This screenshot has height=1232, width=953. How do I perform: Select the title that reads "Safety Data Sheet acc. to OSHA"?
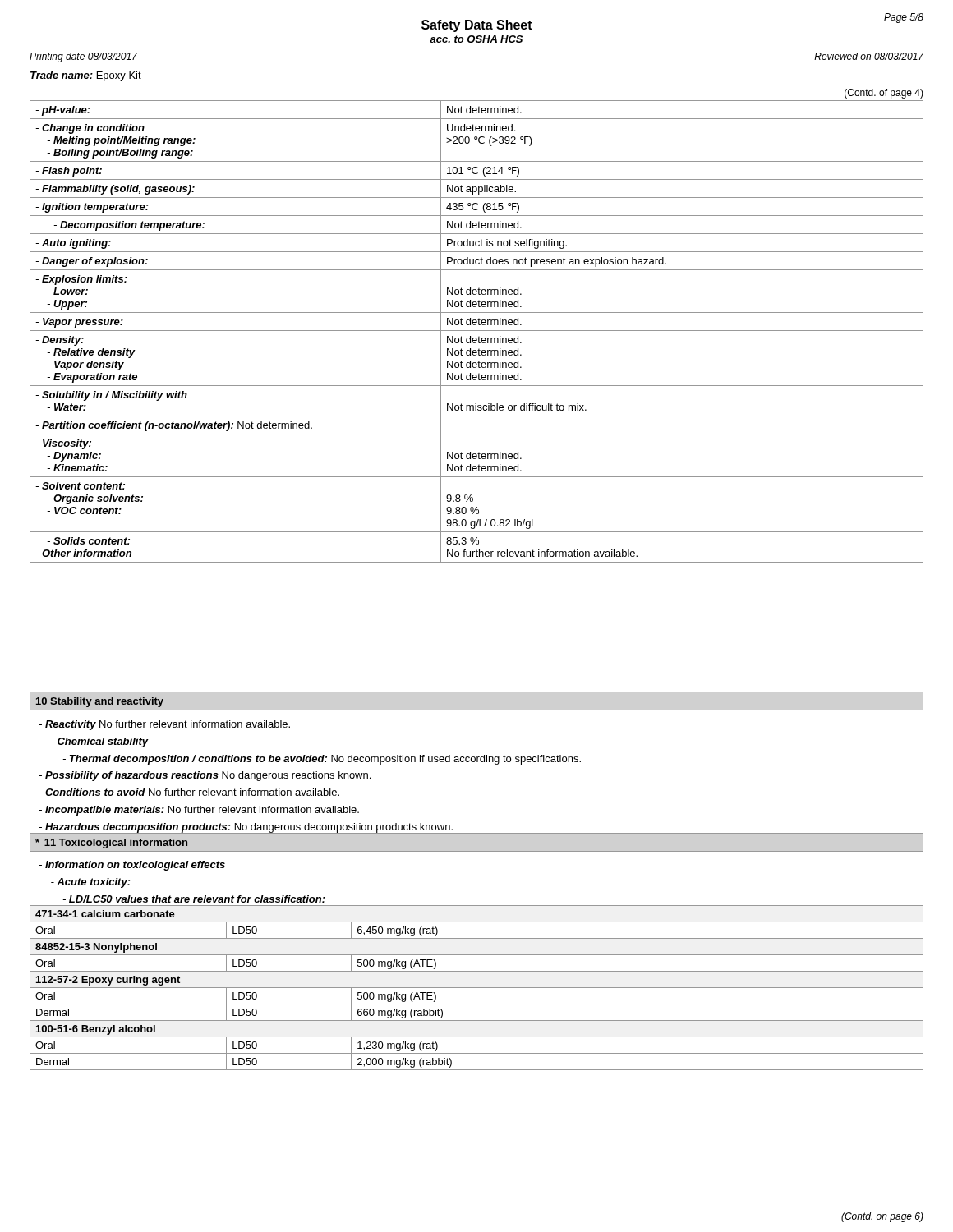(x=476, y=32)
